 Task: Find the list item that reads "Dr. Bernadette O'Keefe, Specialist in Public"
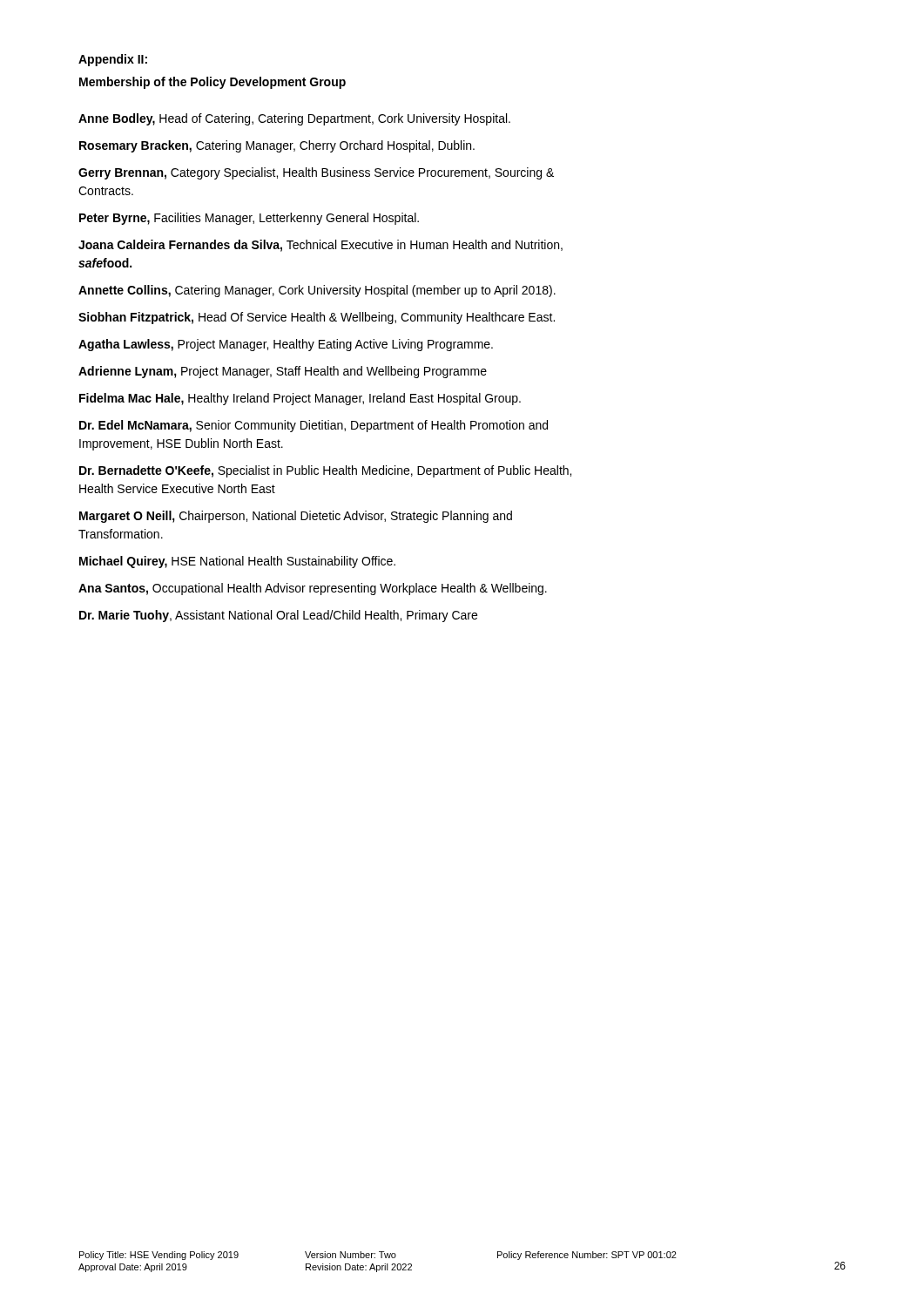coord(325,480)
